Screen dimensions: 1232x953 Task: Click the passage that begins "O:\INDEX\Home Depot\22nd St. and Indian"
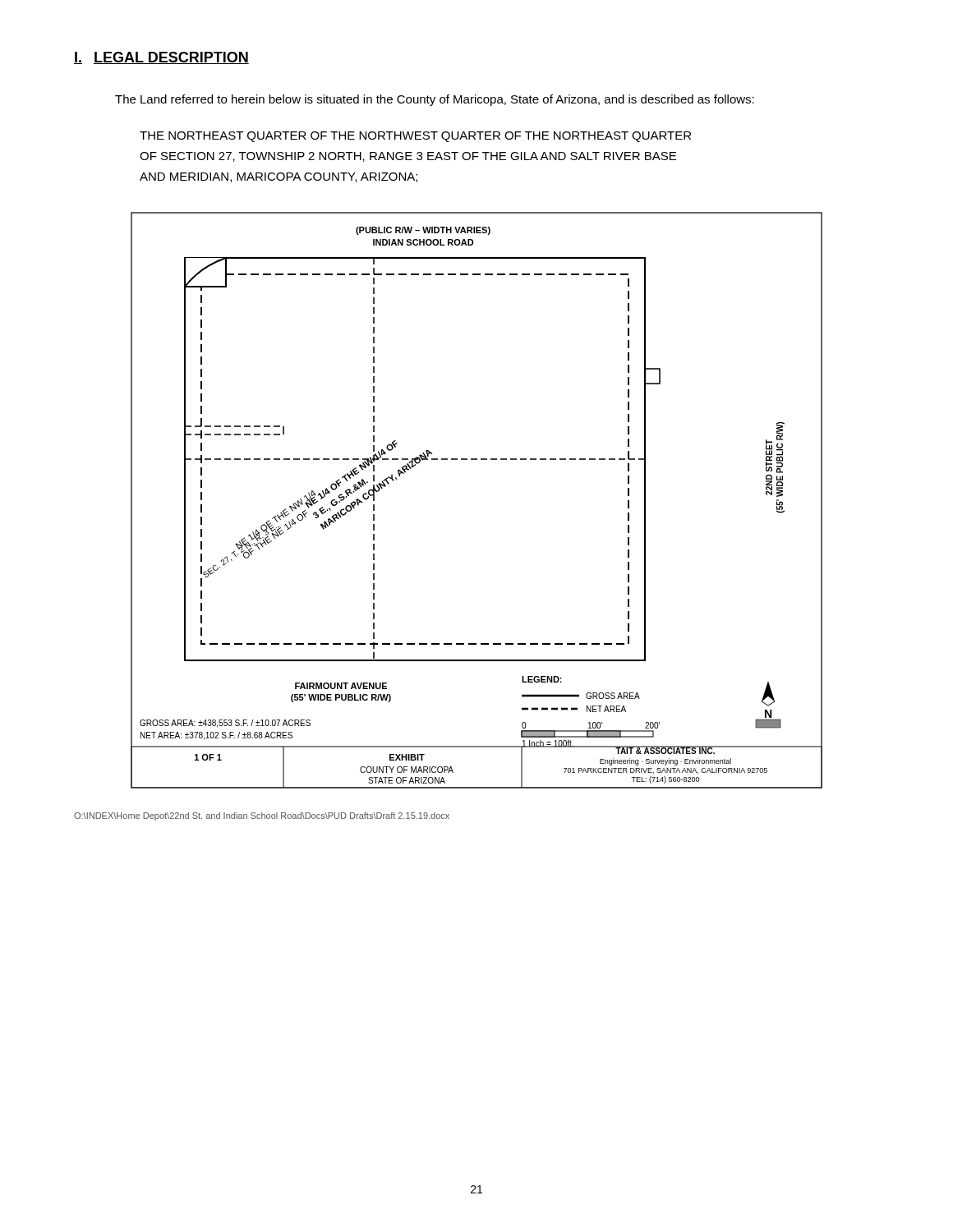pyautogui.click(x=262, y=816)
